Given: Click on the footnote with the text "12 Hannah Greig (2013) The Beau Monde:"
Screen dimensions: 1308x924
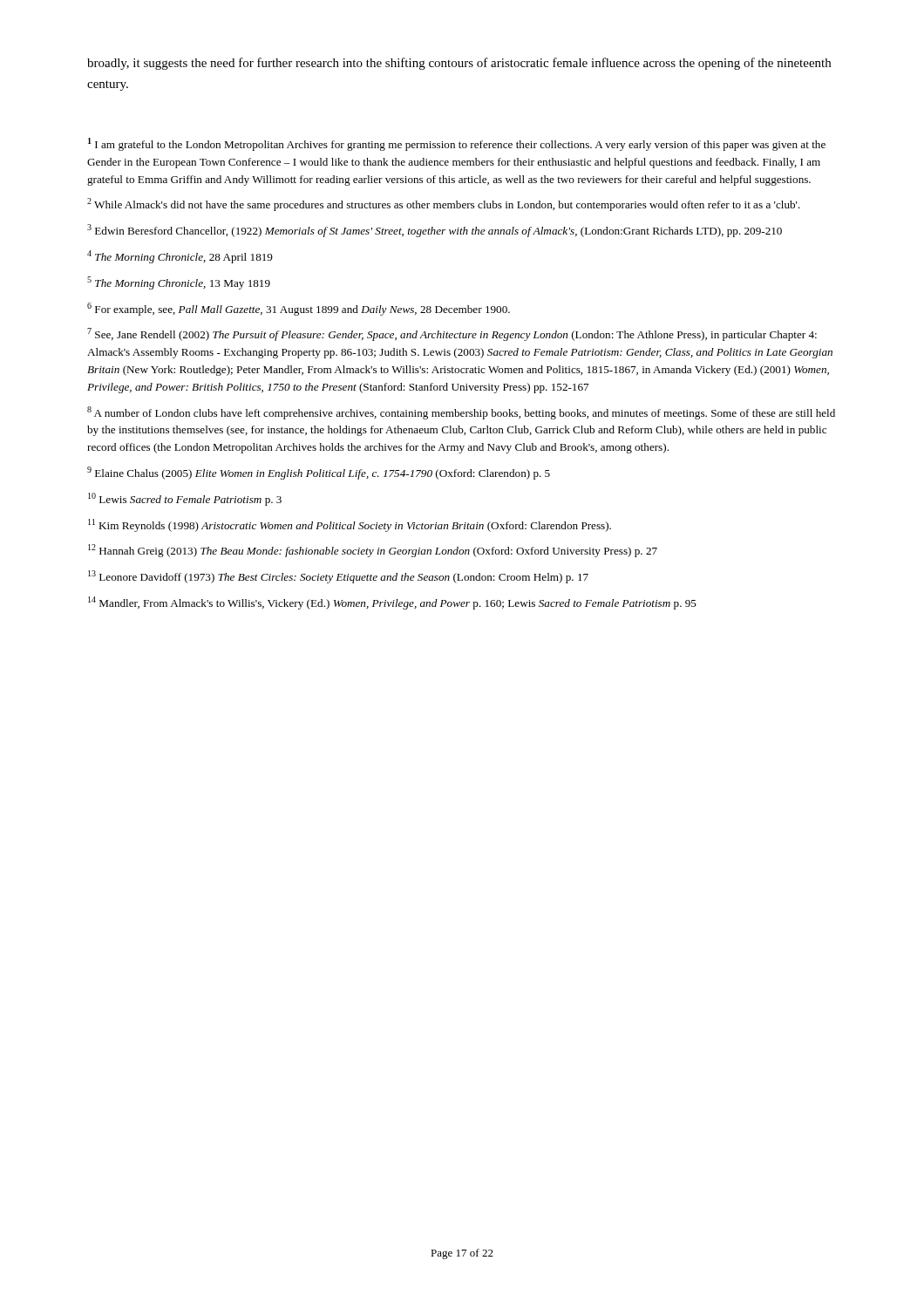Looking at the screenshot, I should click(372, 550).
